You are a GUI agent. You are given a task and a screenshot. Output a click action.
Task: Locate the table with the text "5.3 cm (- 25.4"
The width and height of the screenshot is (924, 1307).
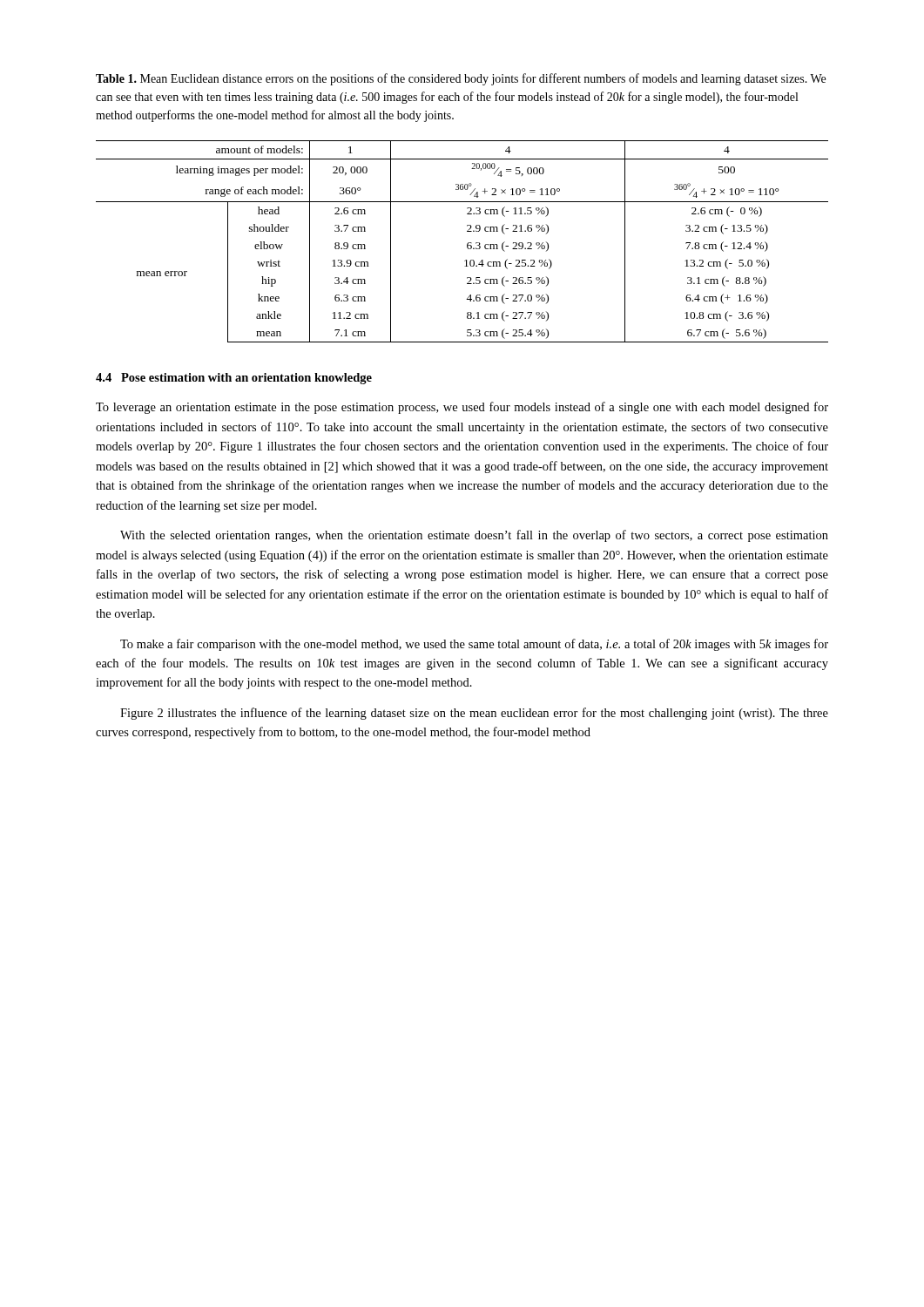click(x=462, y=241)
